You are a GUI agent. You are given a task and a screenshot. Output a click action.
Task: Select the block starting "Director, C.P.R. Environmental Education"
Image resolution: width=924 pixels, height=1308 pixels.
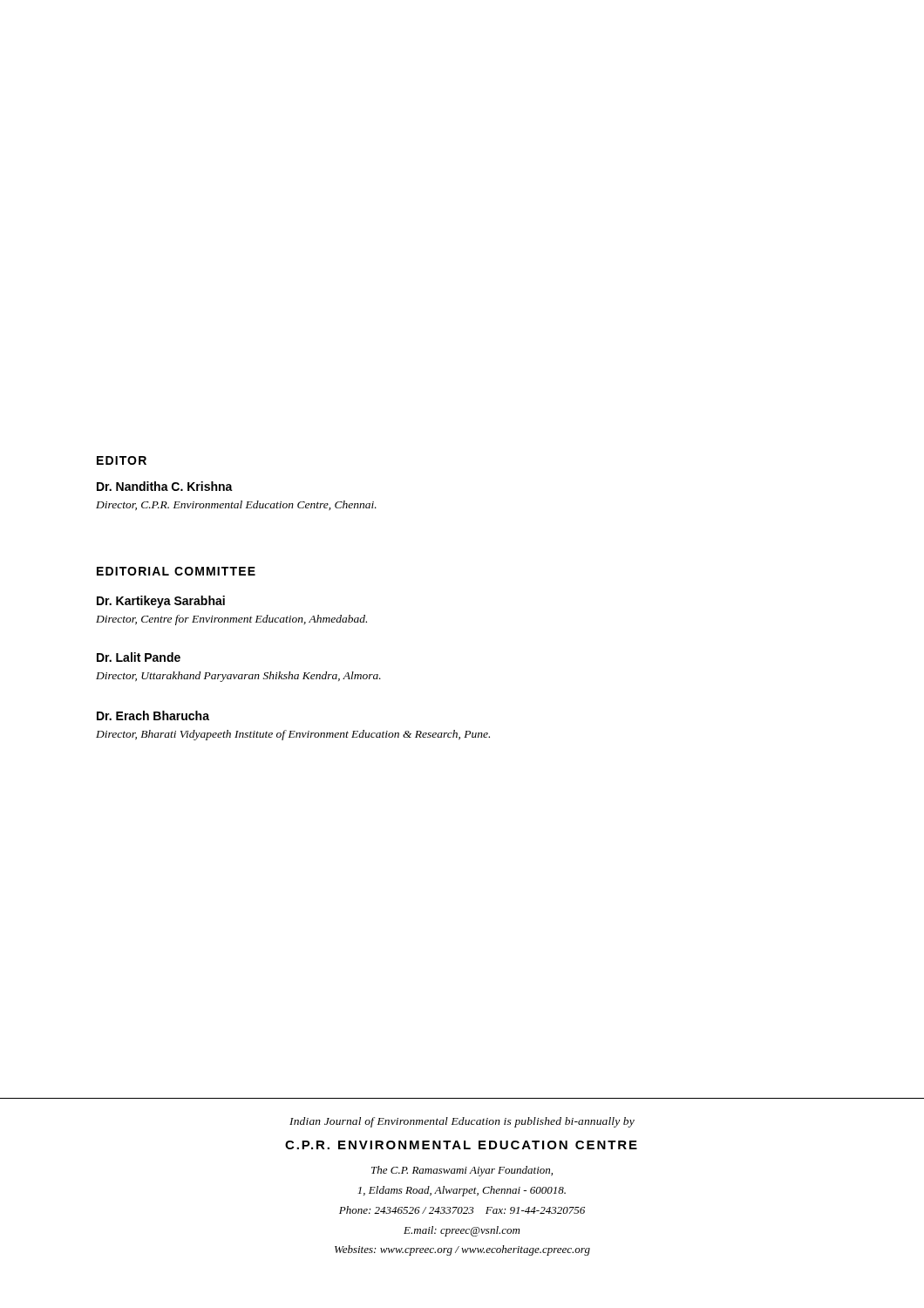point(236,504)
